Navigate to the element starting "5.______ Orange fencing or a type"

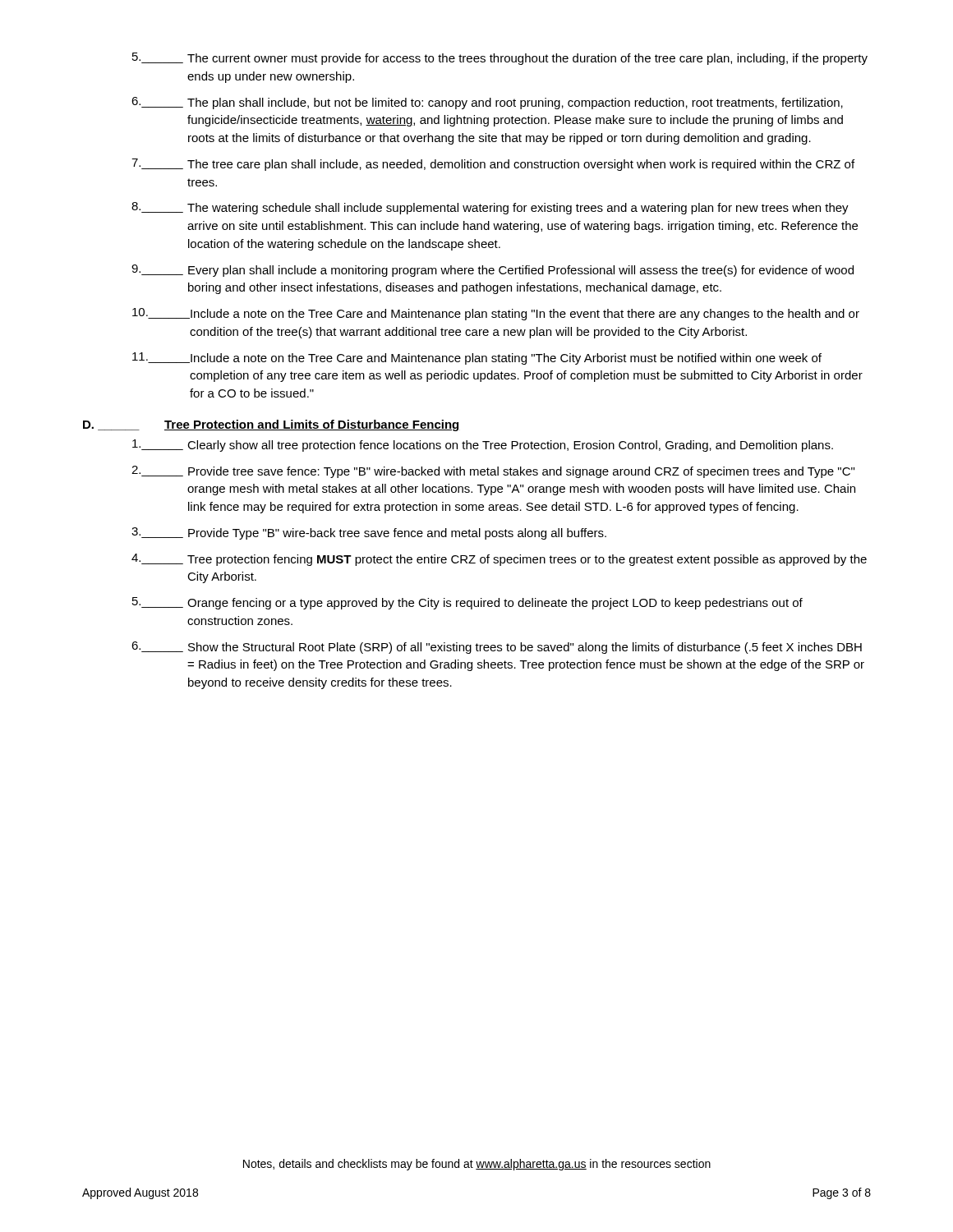pos(501,612)
